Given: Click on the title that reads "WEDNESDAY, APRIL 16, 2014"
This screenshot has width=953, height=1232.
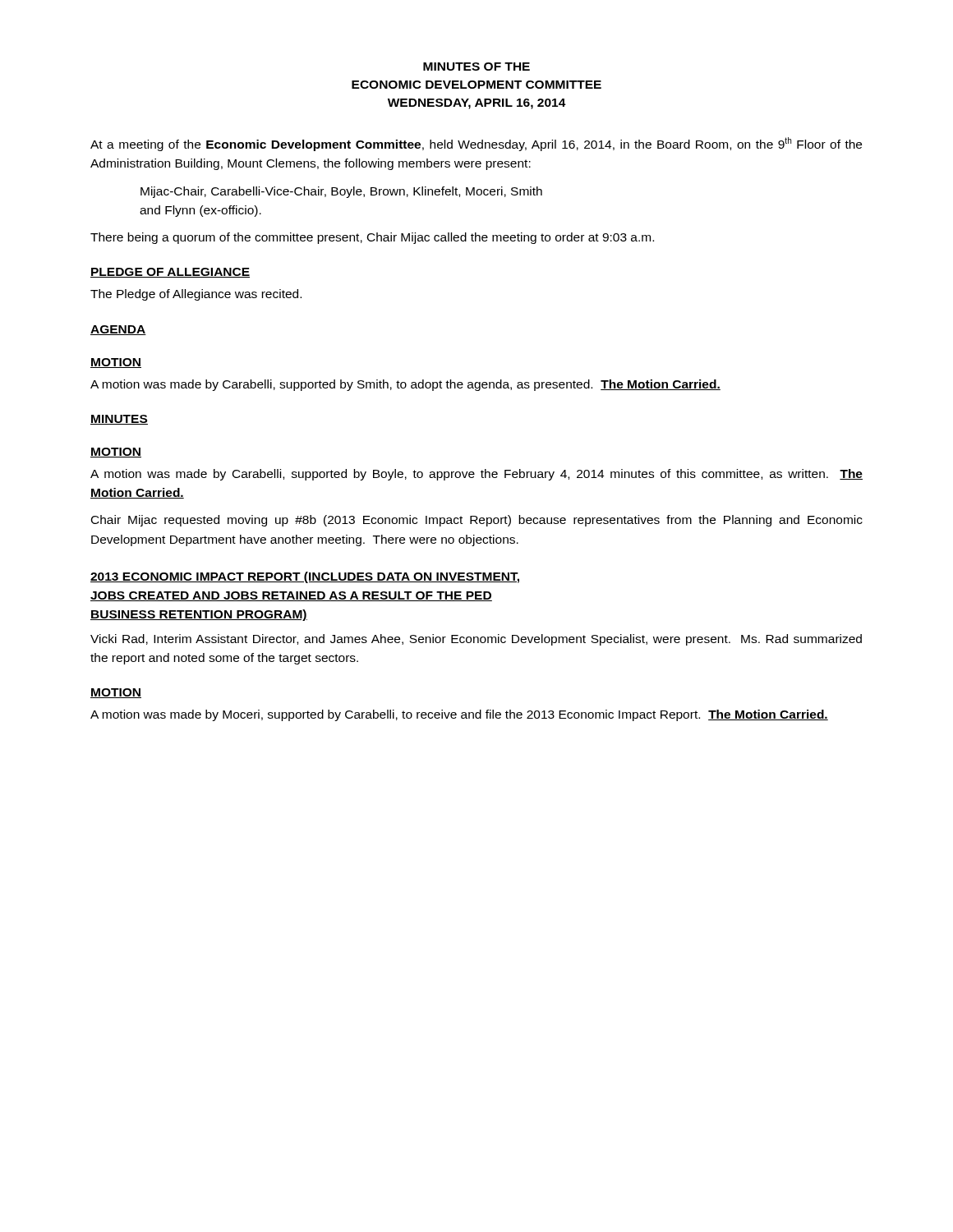Looking at the screenshot, I should point(476,102).
